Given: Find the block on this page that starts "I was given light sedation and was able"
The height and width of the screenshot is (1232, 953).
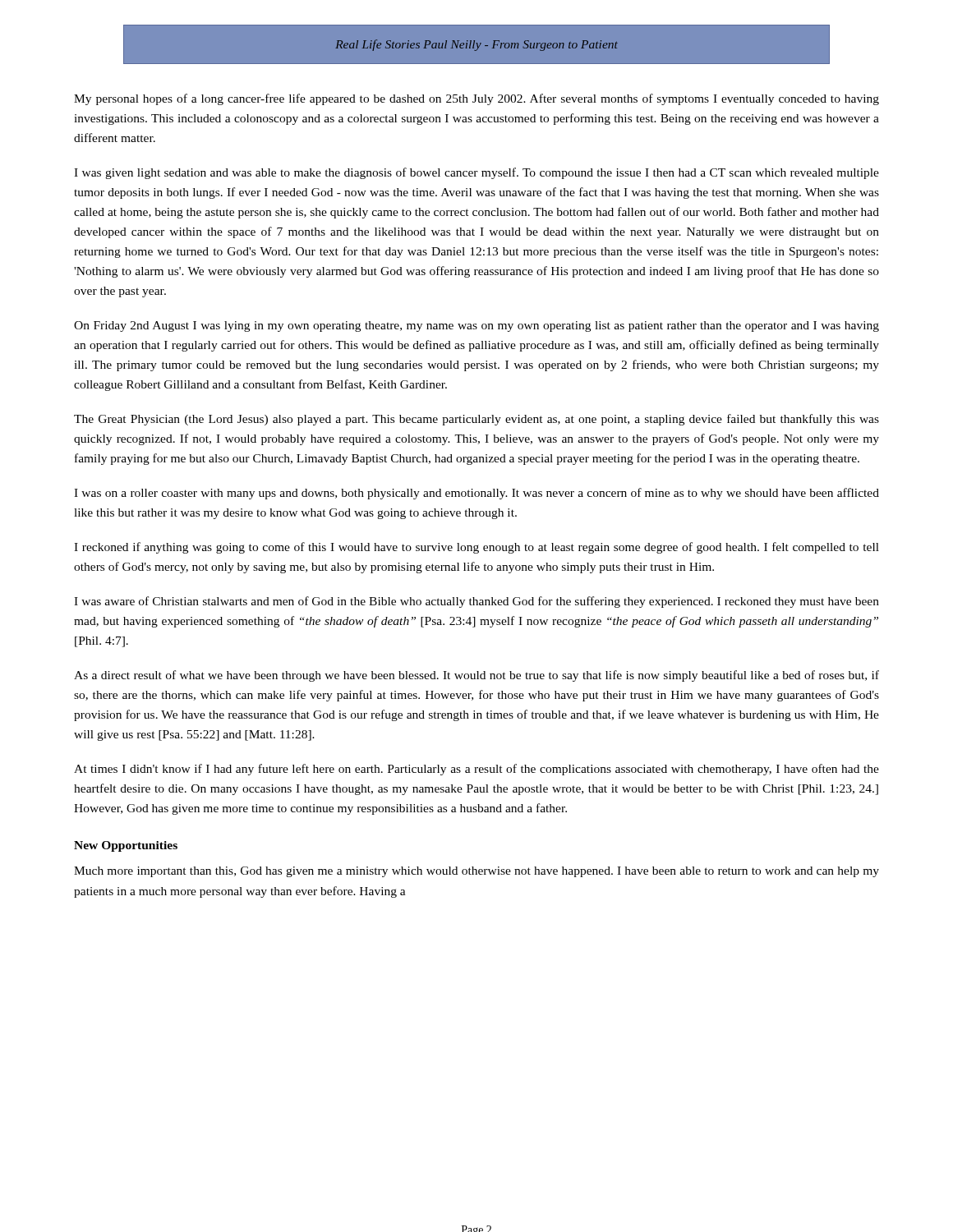Looking at the screenshot, I should pyautogui.click(x=476, y=231).
